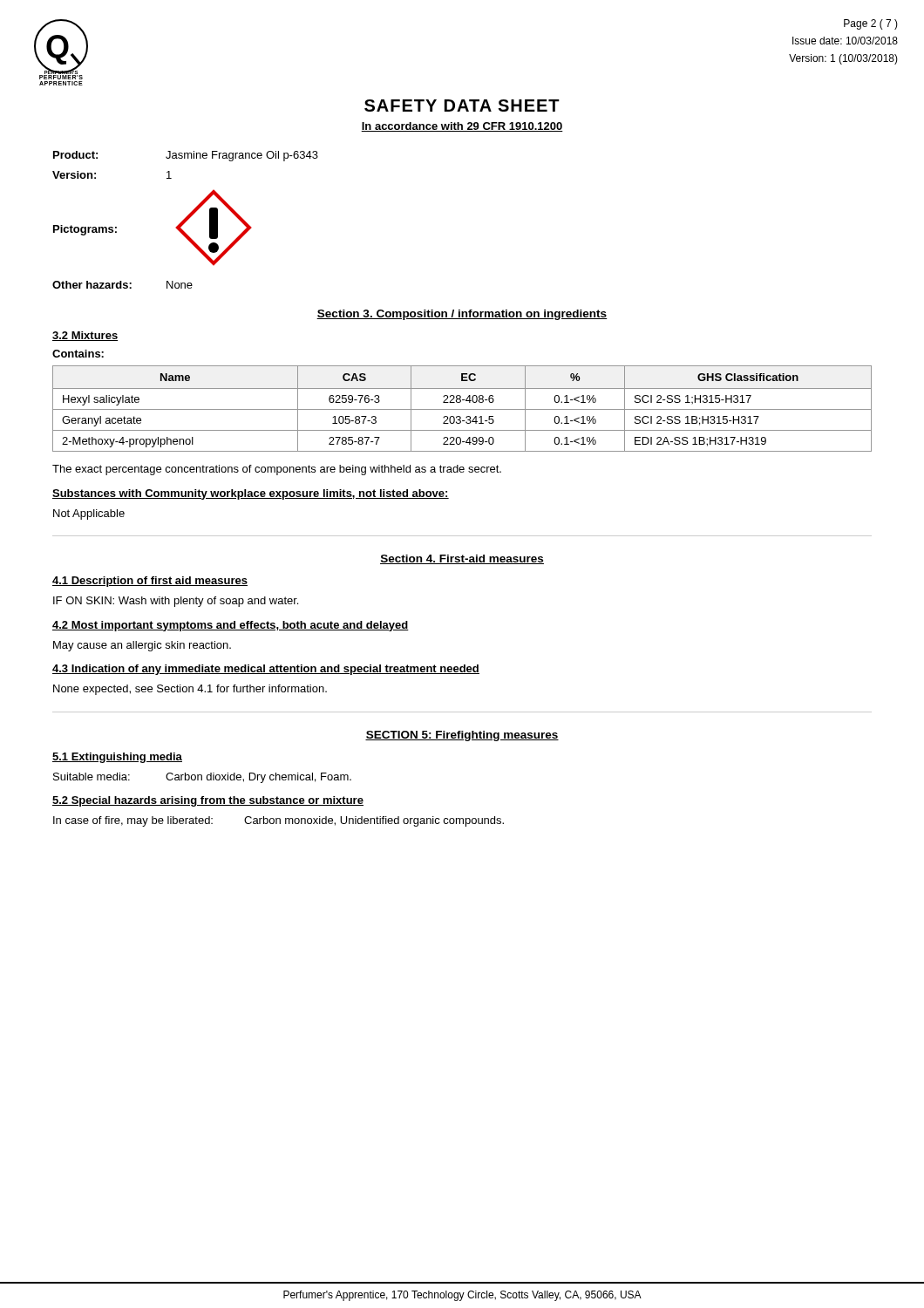Select the text starting "Section 3. Composition /"
924x1308 pixels.
pos(462,314)
